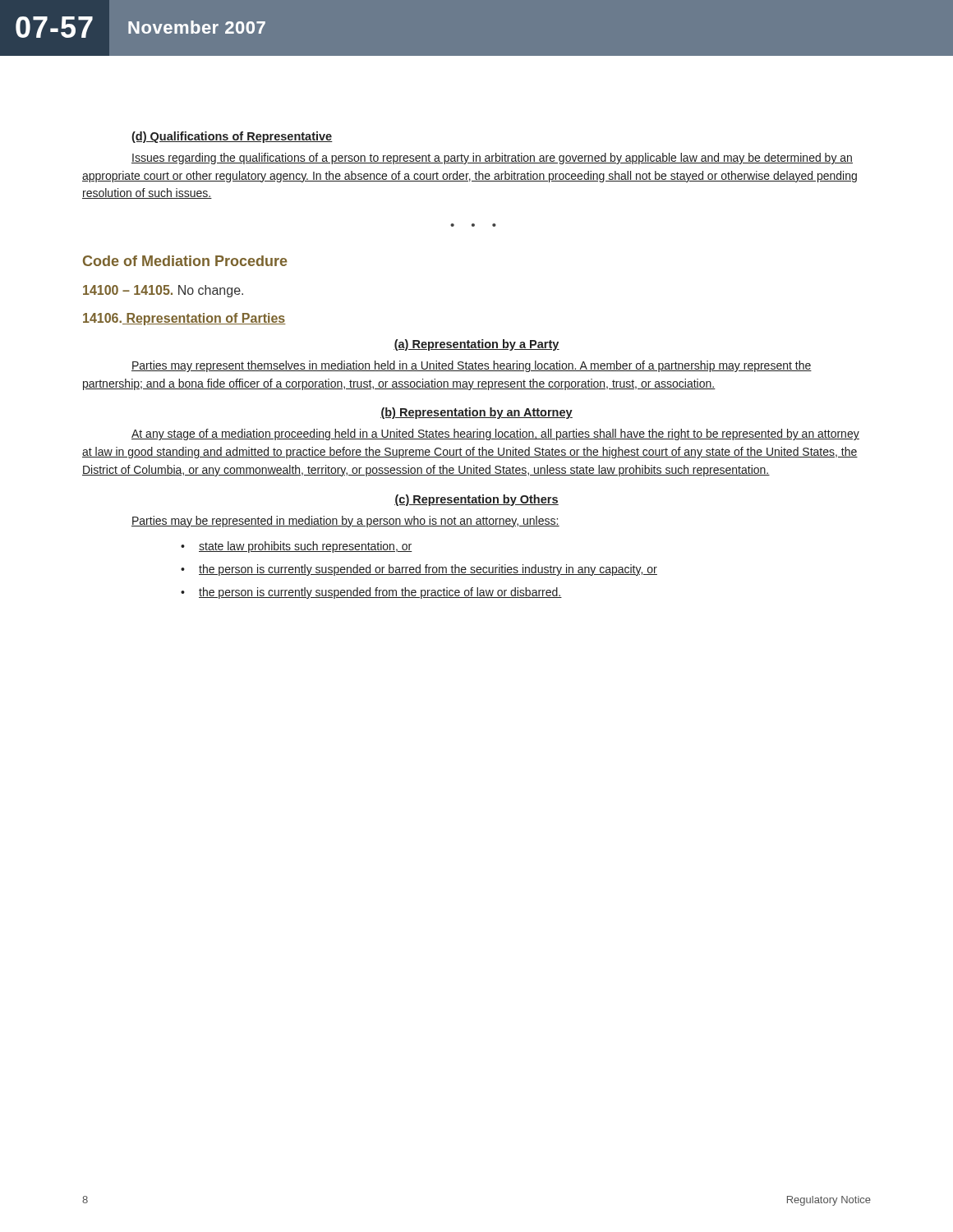Select the list item that reads "• state law prohibits such representation,"
This screenshot has height=1232, width=953.
coord(296,547)
